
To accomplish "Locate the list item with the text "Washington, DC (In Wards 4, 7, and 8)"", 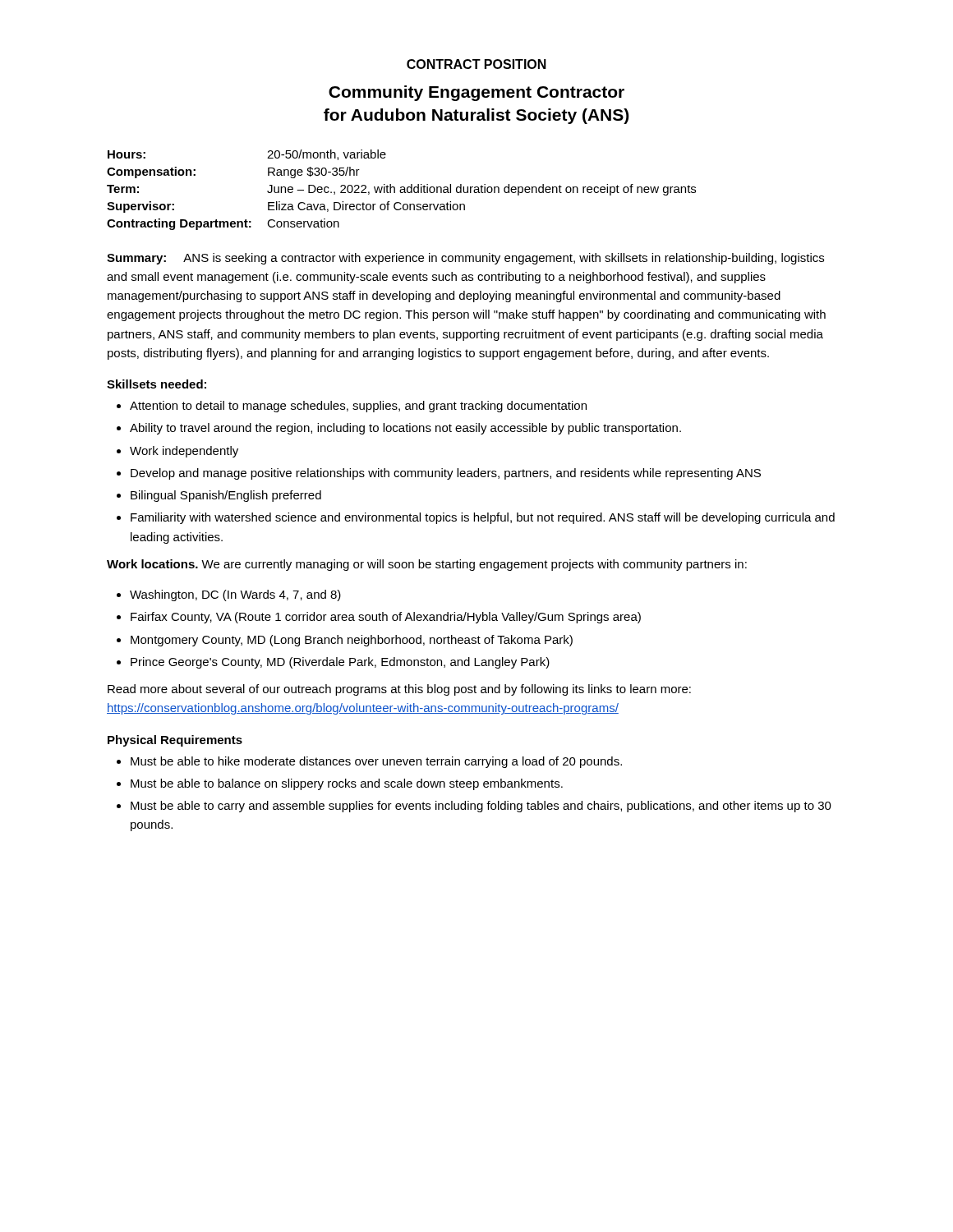I will point(236,594).
